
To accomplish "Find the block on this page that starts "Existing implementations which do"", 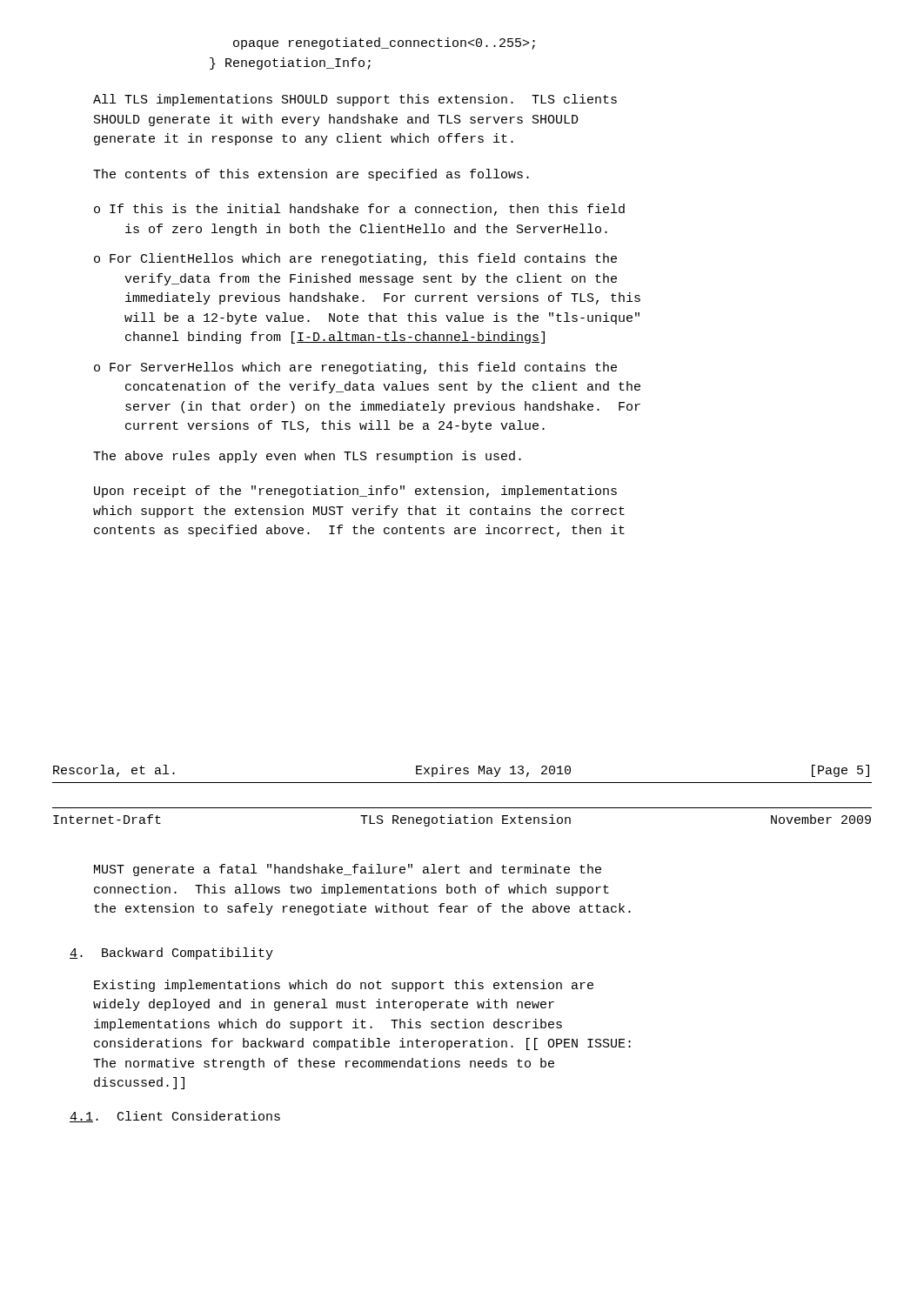I will pos(352,1035).
